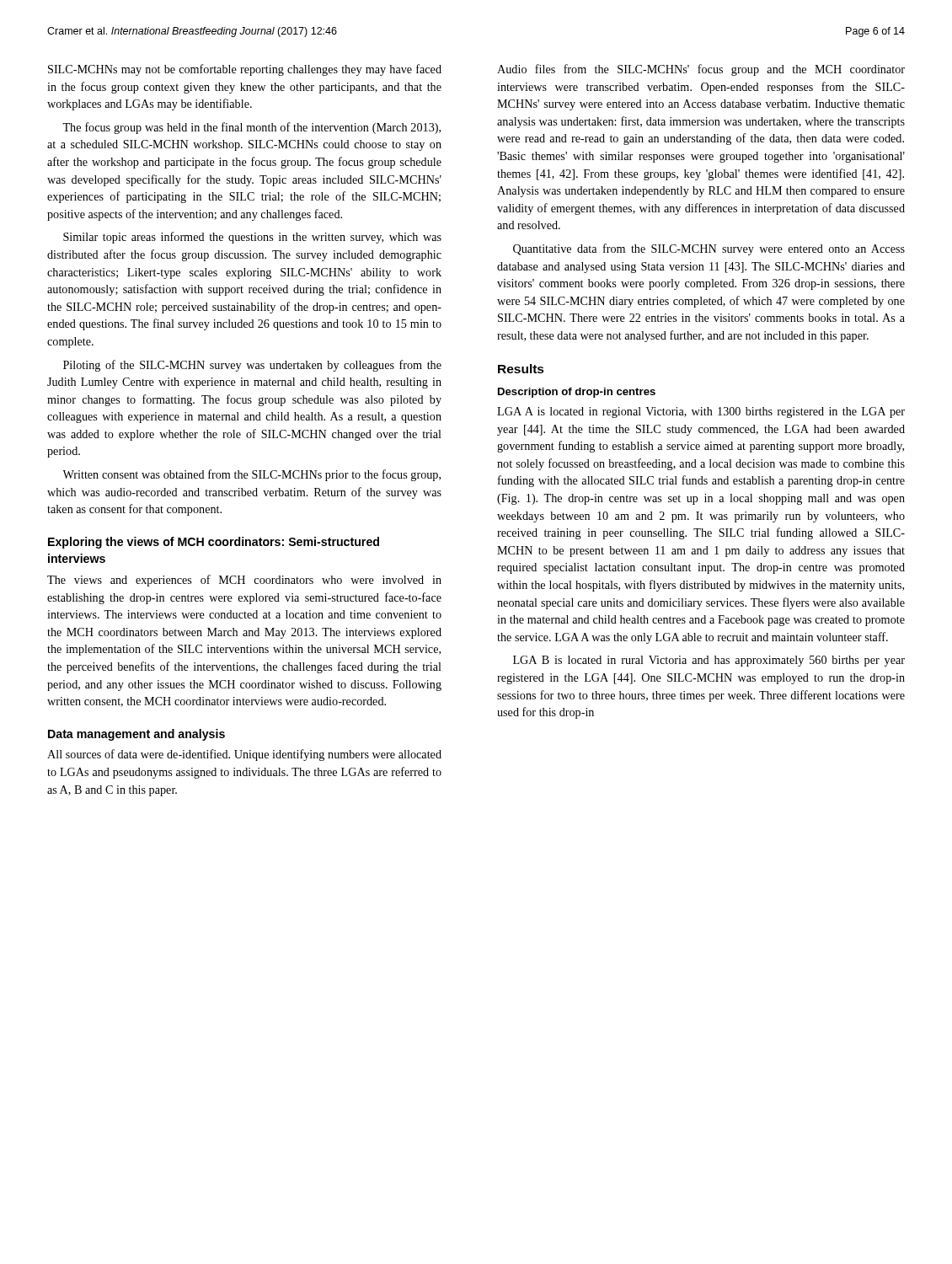The image size is (952, 1264).
Task: Where is the passage that starts "Piloting of the"?
Action: pyautogui.click(x=244, y=408)
